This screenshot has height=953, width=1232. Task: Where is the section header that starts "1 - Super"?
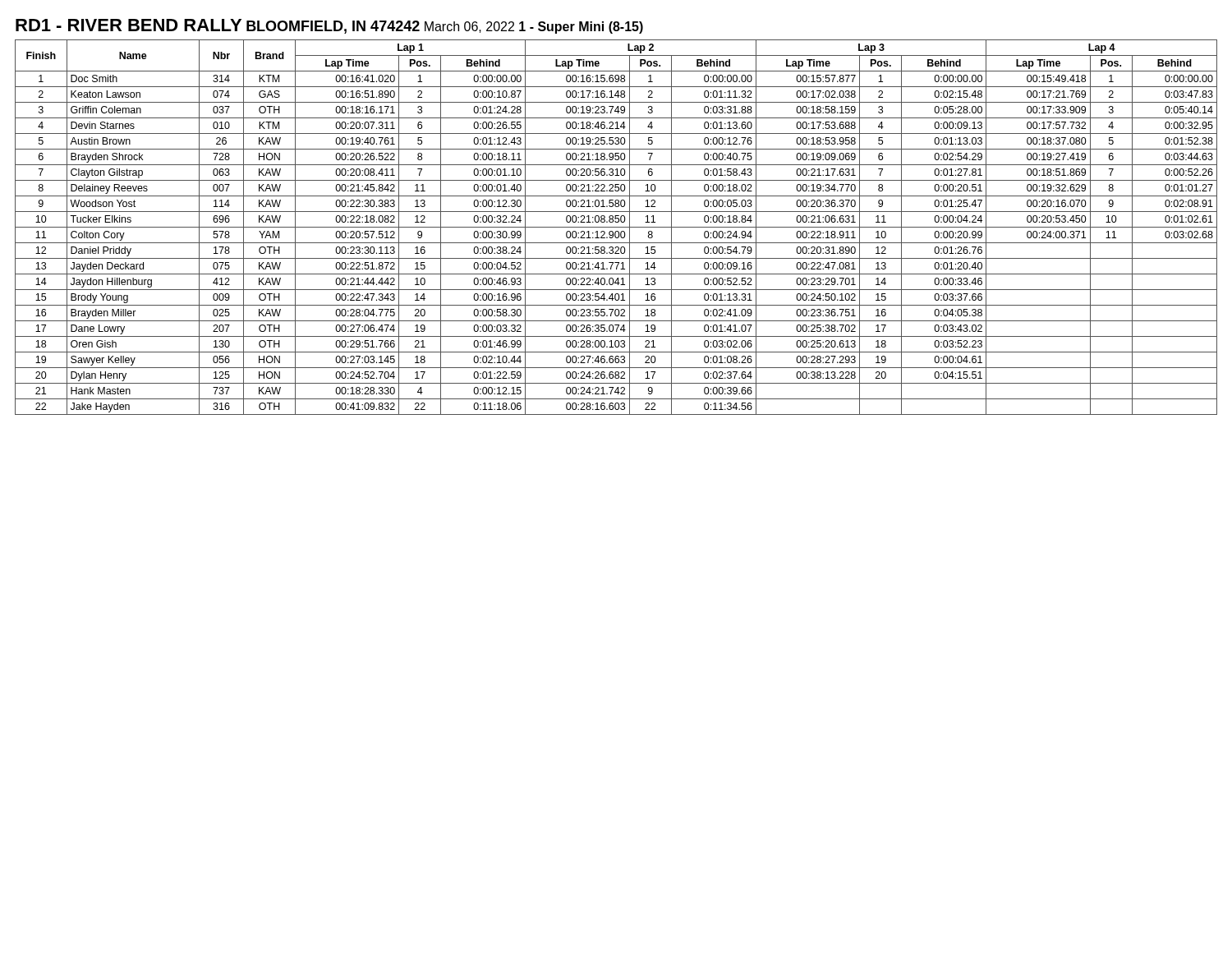click(x=581, y=27)
